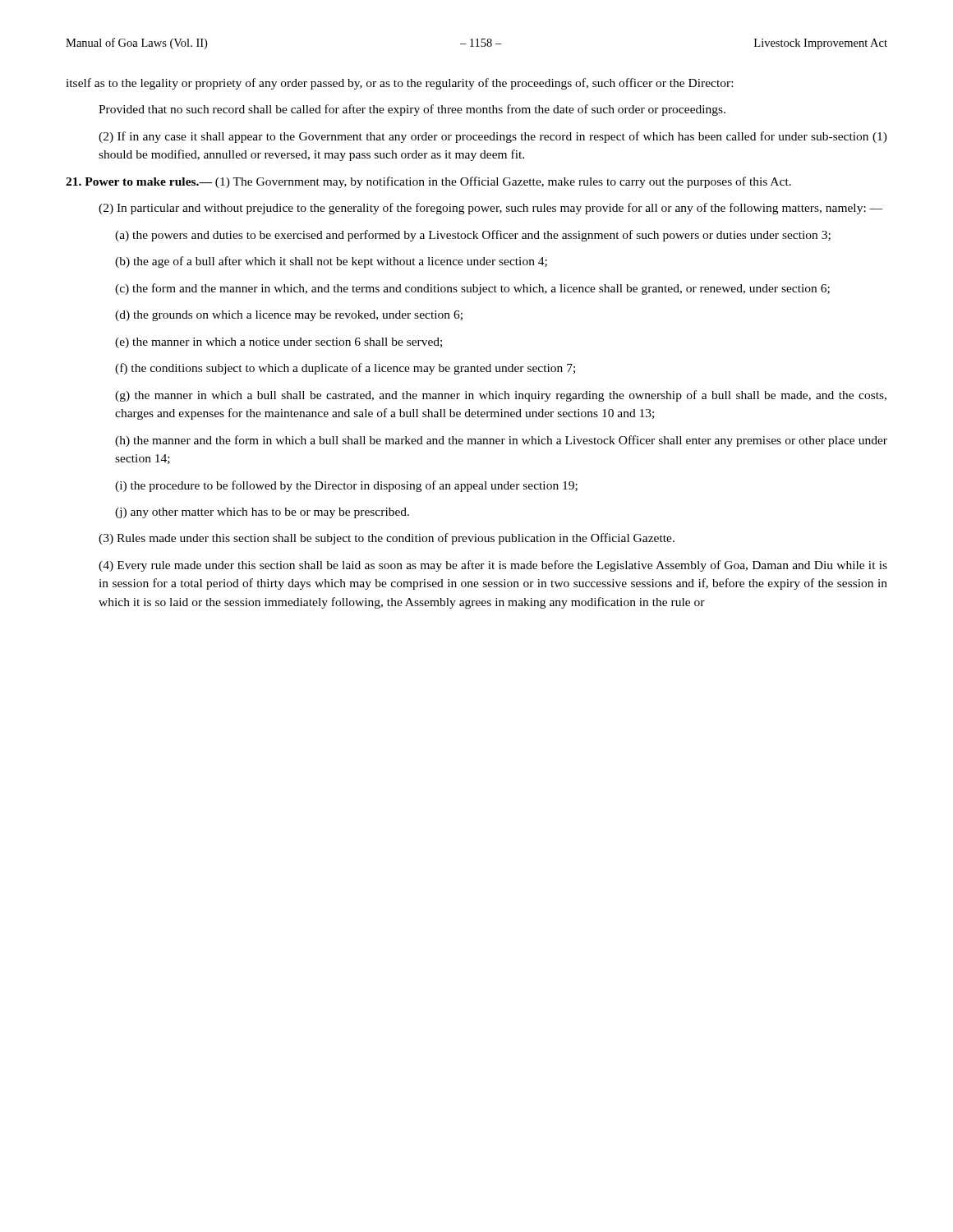This screenshot has width=953, height=1232.
Task: Navigate to the block starting "(a) the powers and duties to be exercised"
Action: pyautogui.click(x=501, y=235)
